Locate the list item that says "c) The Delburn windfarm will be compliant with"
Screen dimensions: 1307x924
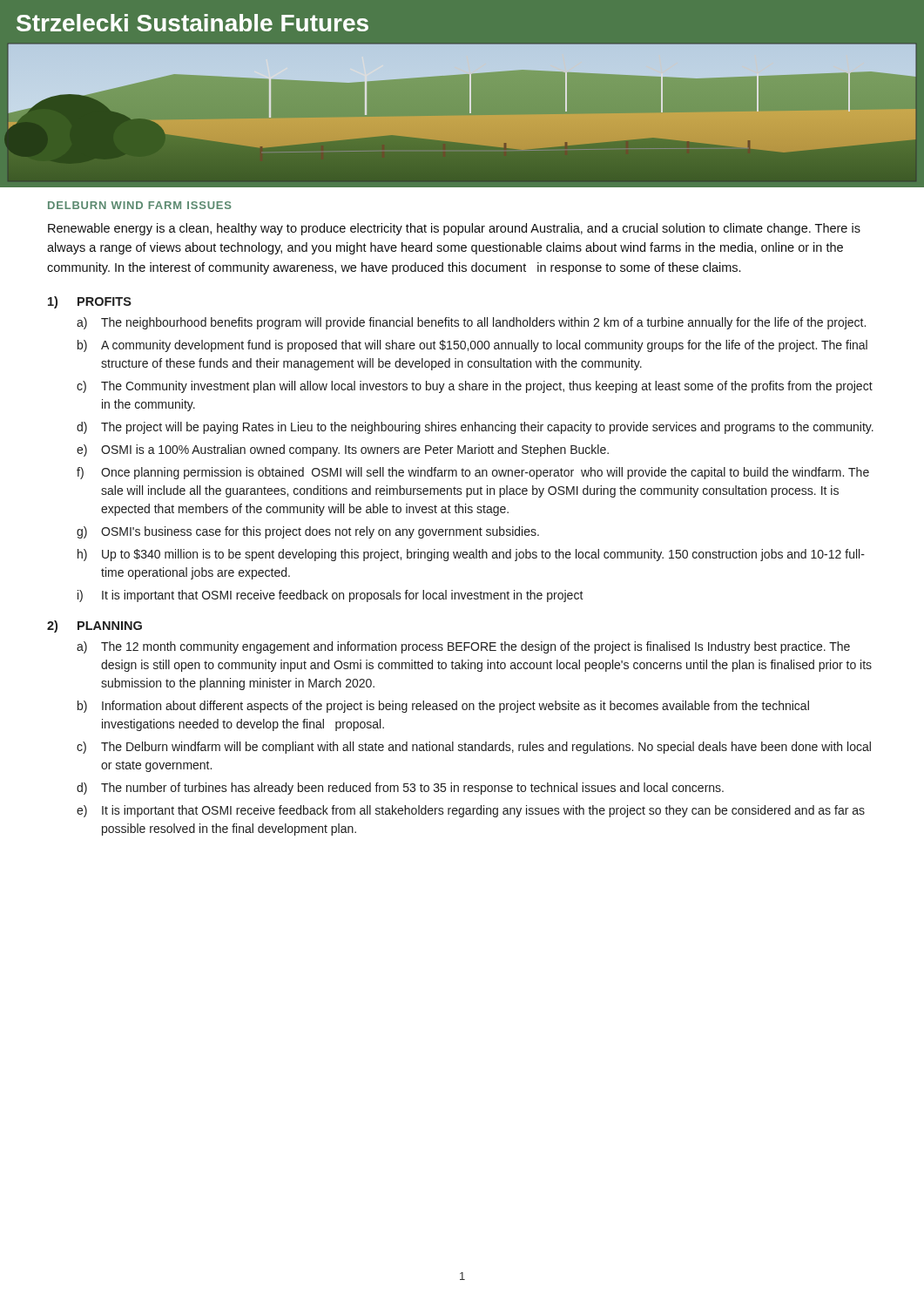477,757
